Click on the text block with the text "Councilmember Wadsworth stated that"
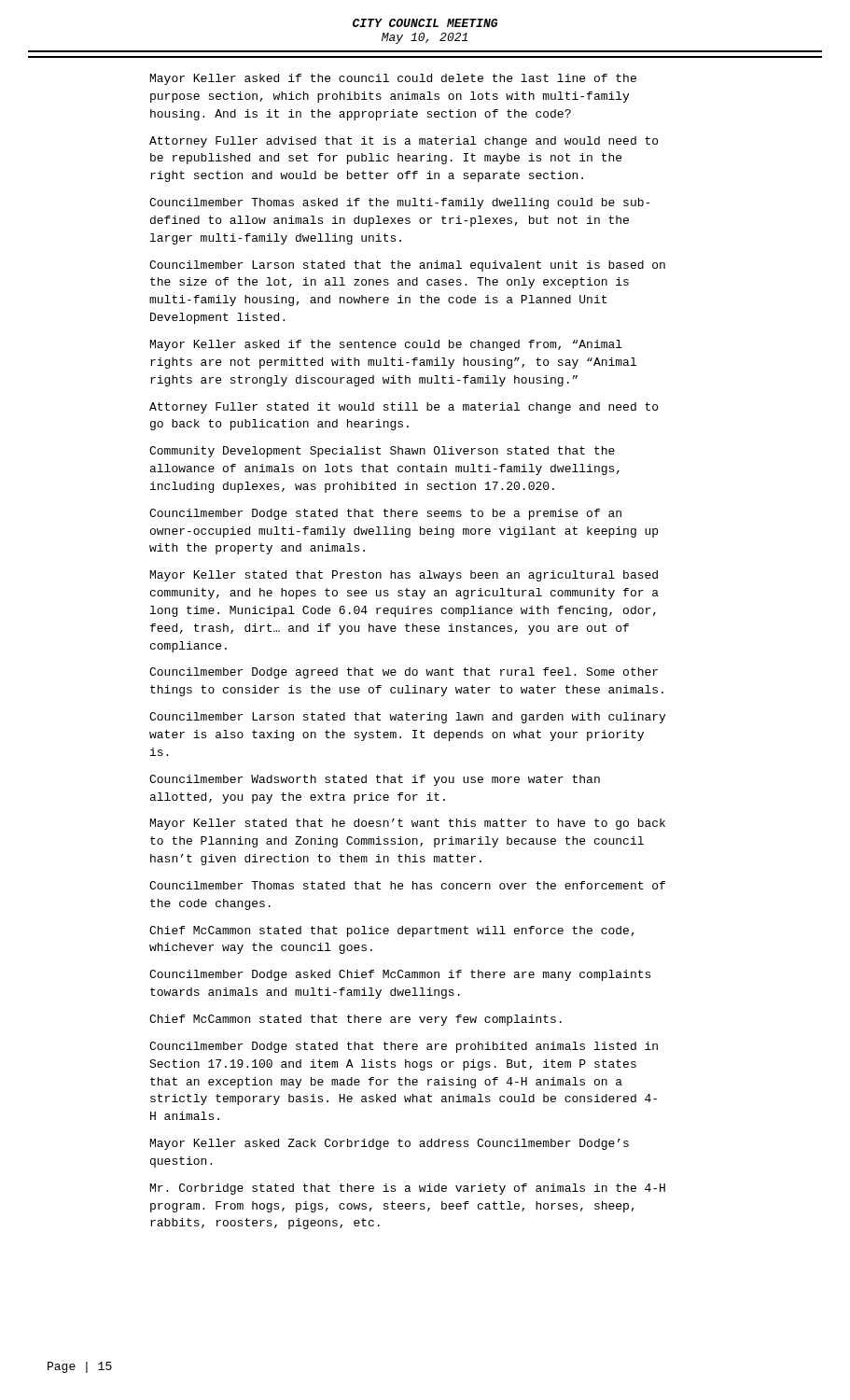 point(375,788)
